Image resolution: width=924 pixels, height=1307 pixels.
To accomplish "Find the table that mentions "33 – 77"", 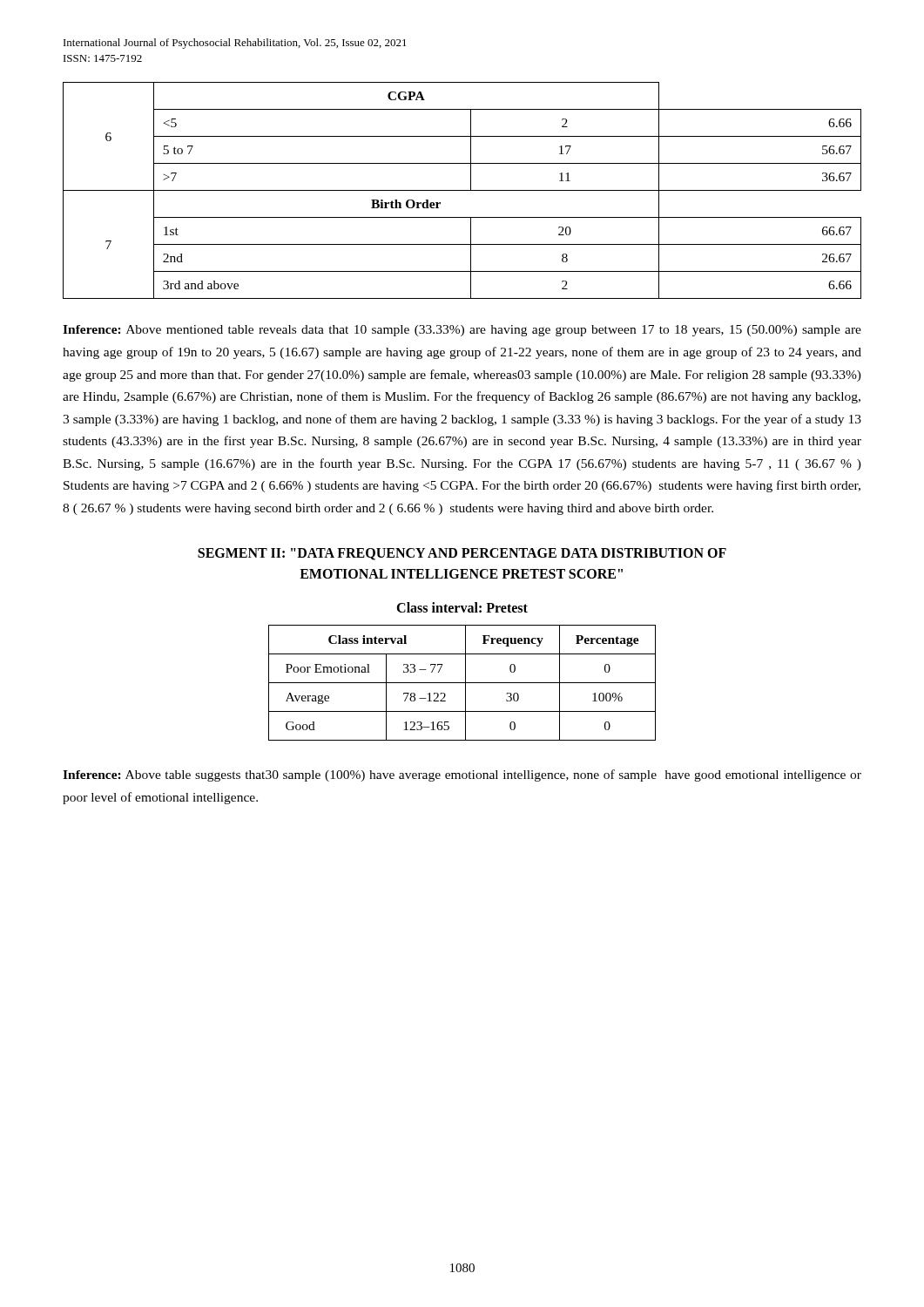I will [x=462, y=683].
